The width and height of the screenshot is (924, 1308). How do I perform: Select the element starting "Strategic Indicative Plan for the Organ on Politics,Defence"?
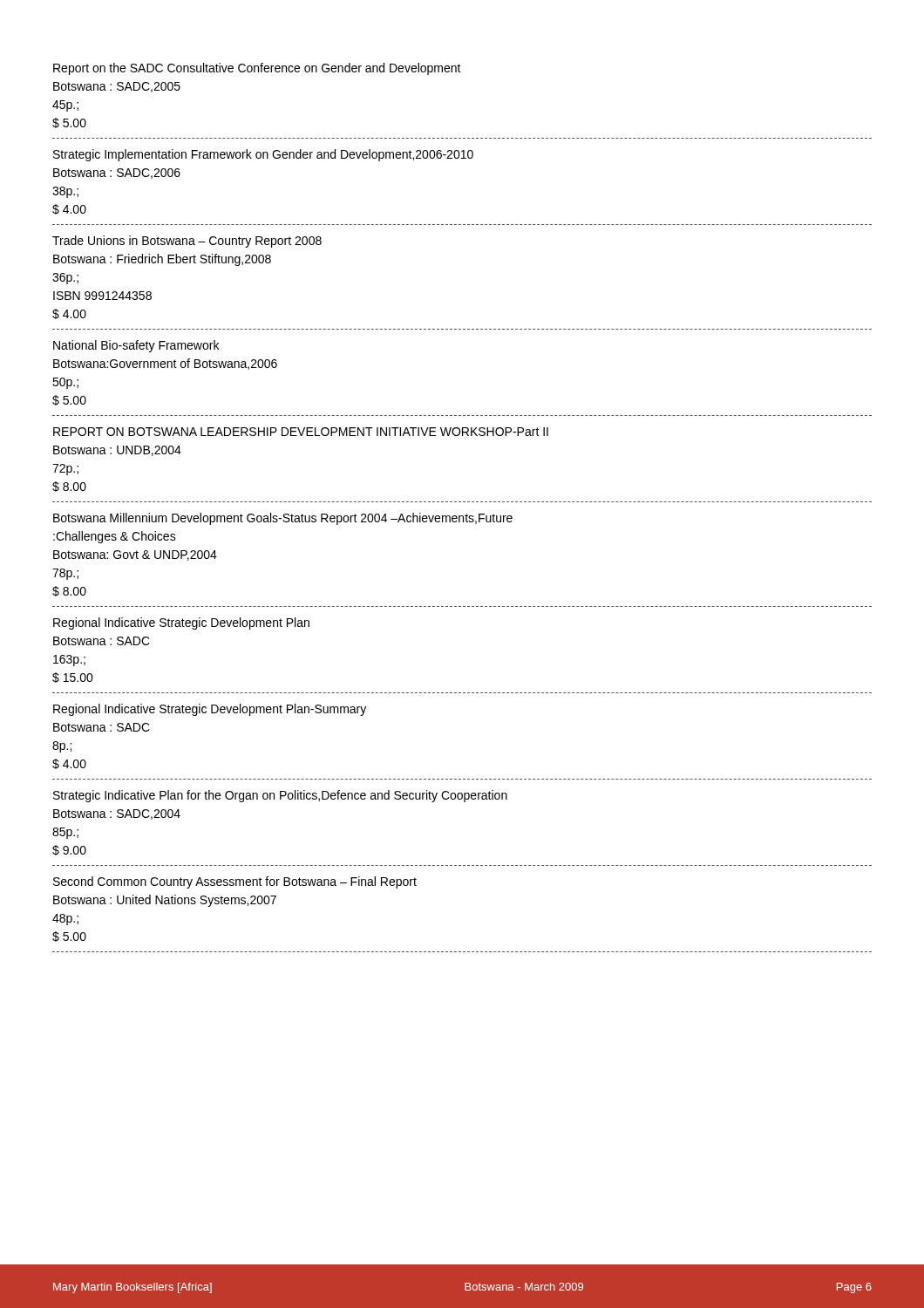(280, 796)
